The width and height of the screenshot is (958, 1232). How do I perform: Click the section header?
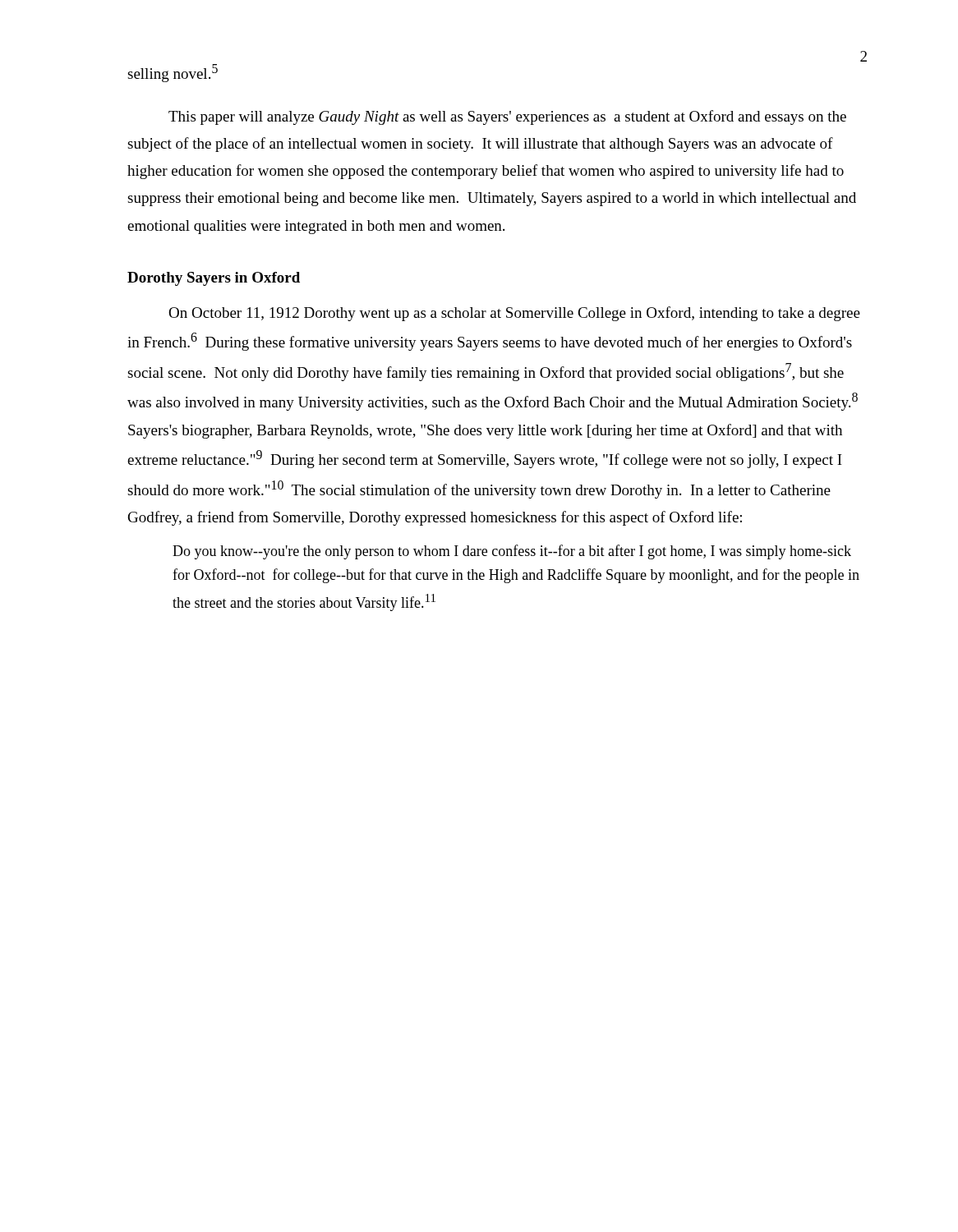(214, 277)
